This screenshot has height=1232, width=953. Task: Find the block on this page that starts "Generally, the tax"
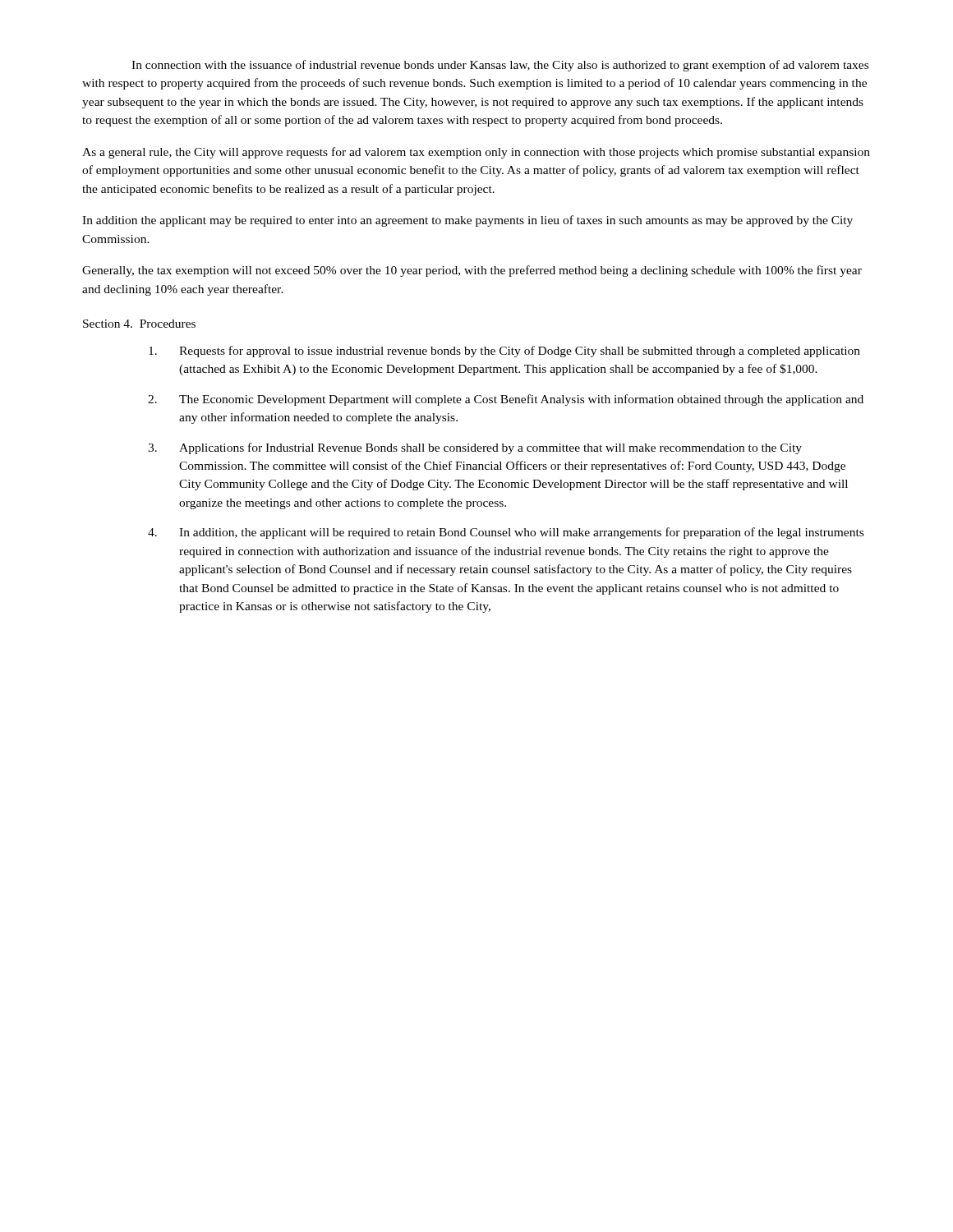point(472,279)
